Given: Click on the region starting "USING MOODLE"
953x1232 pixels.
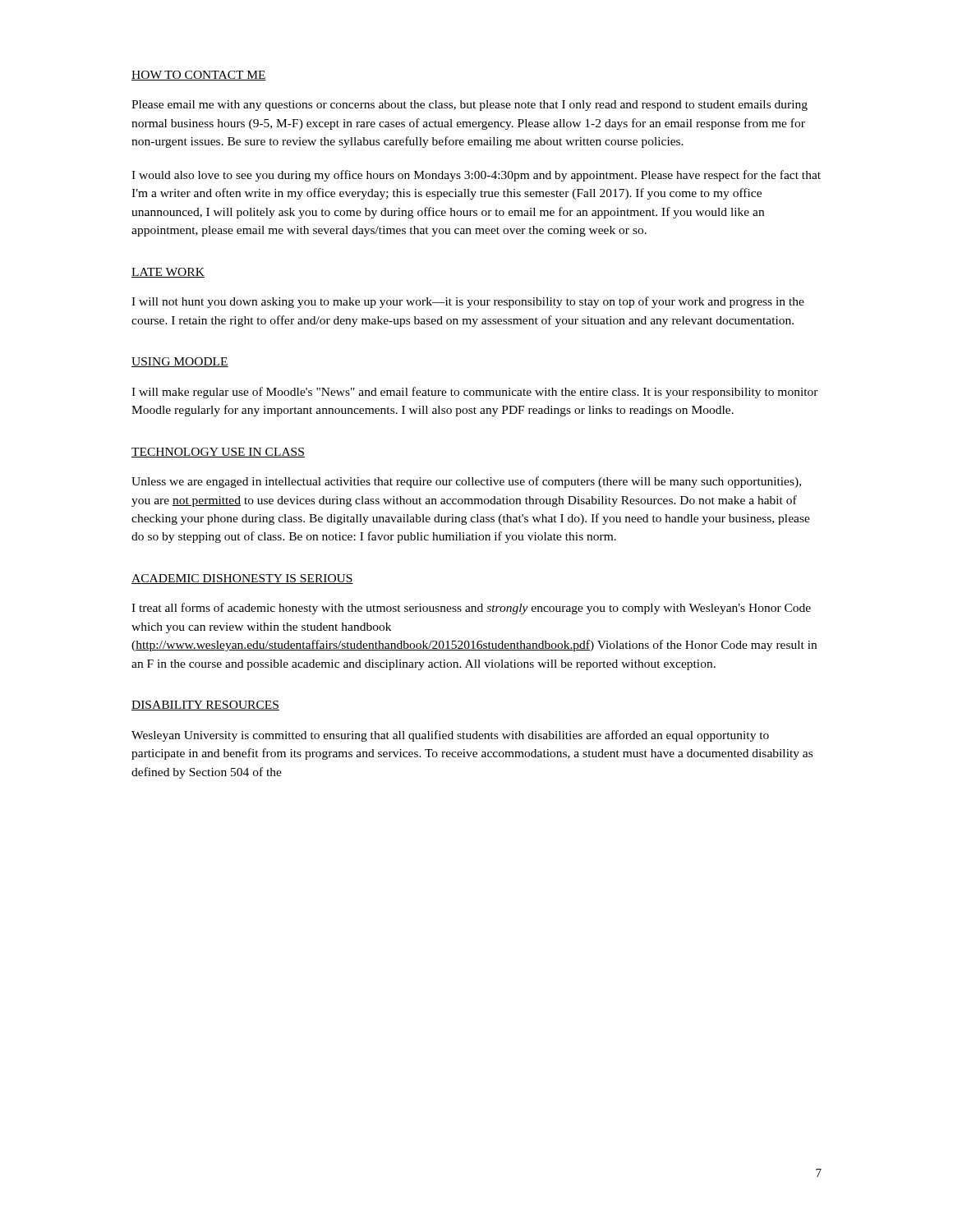Looking at the screenshot, I should click(x=180, y=361).
